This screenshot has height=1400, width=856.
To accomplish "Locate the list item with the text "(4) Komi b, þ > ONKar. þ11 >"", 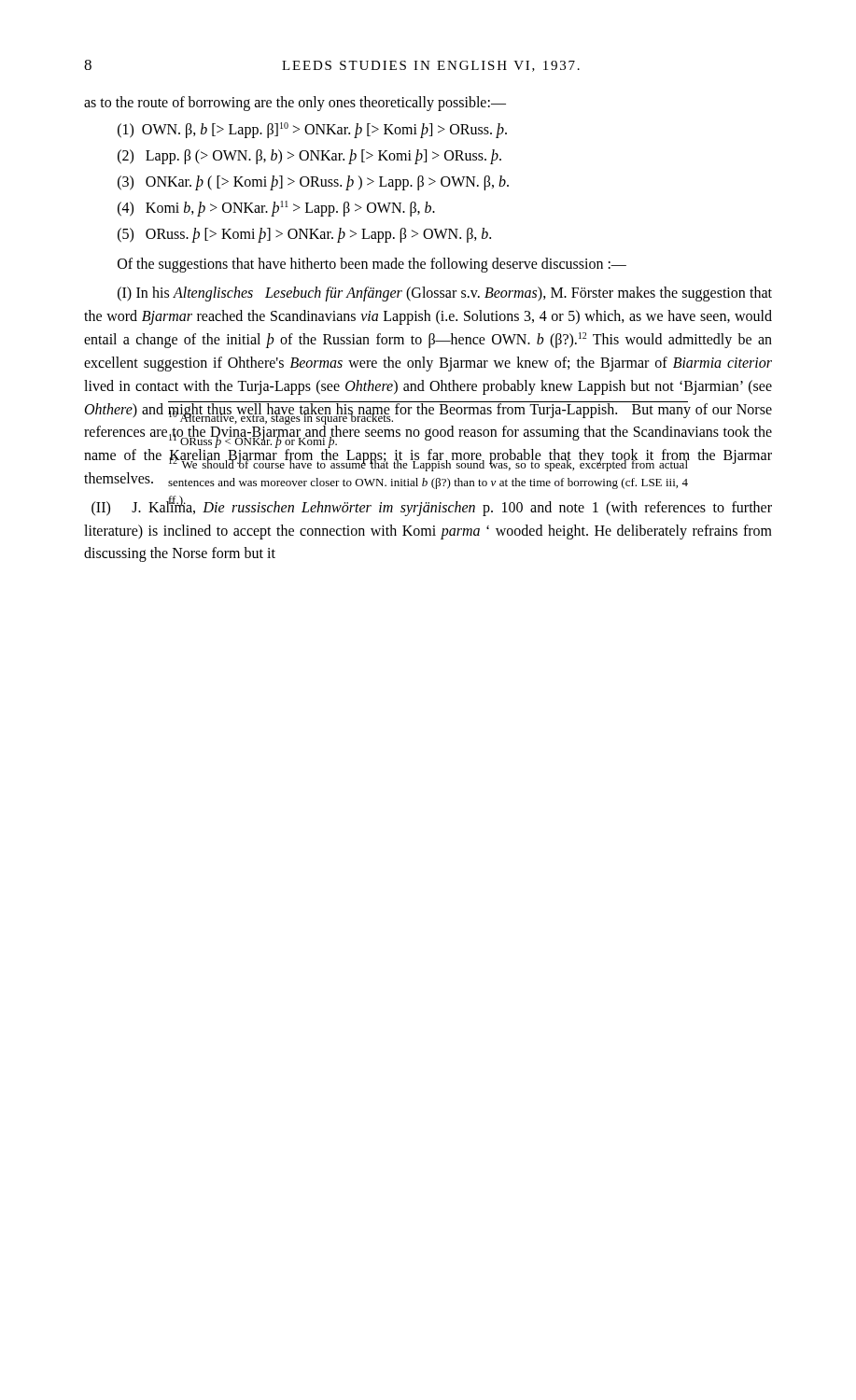I will (x=444, y=208).
